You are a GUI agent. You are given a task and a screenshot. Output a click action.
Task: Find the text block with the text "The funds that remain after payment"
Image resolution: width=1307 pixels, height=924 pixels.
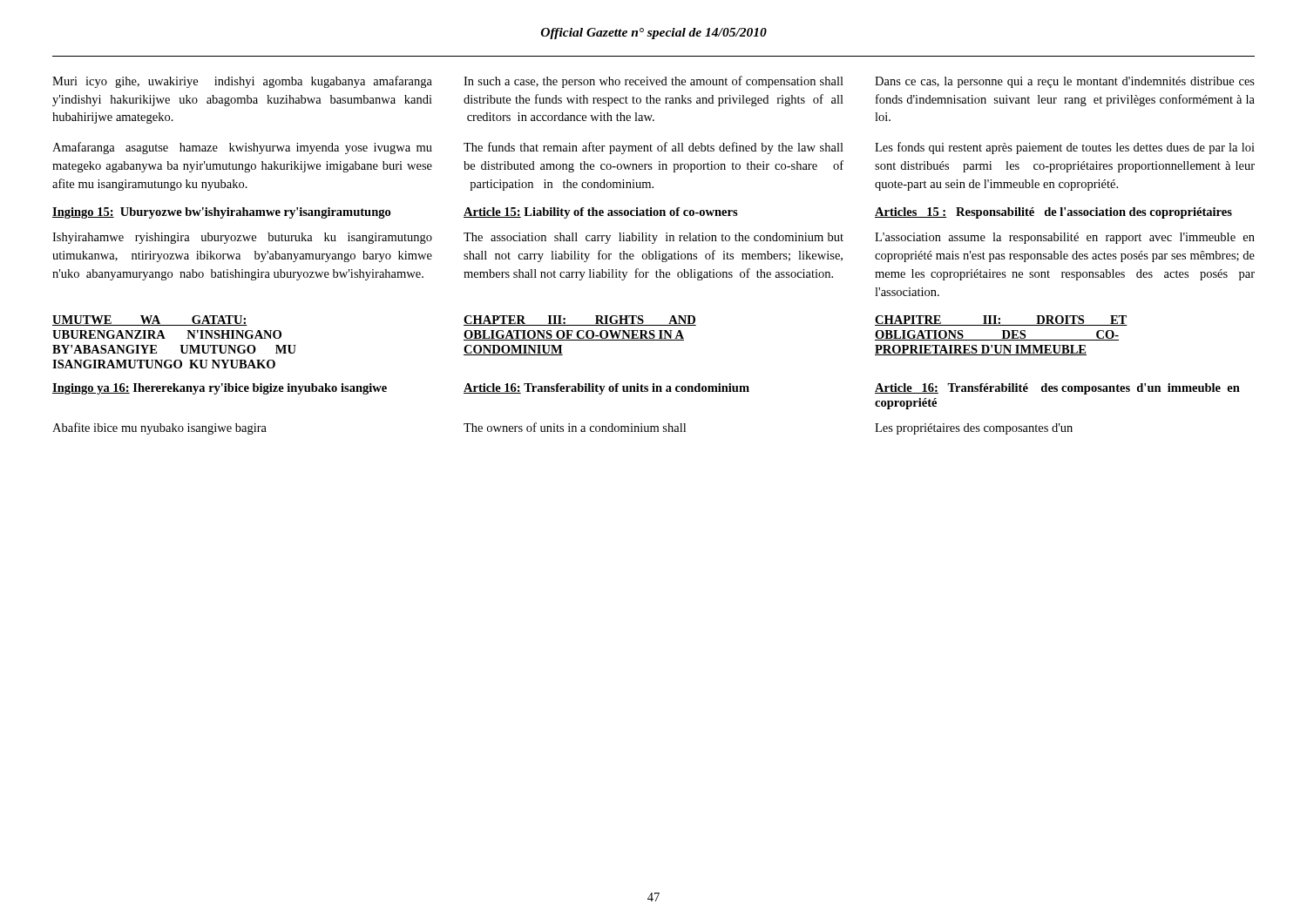coord(654,165)
